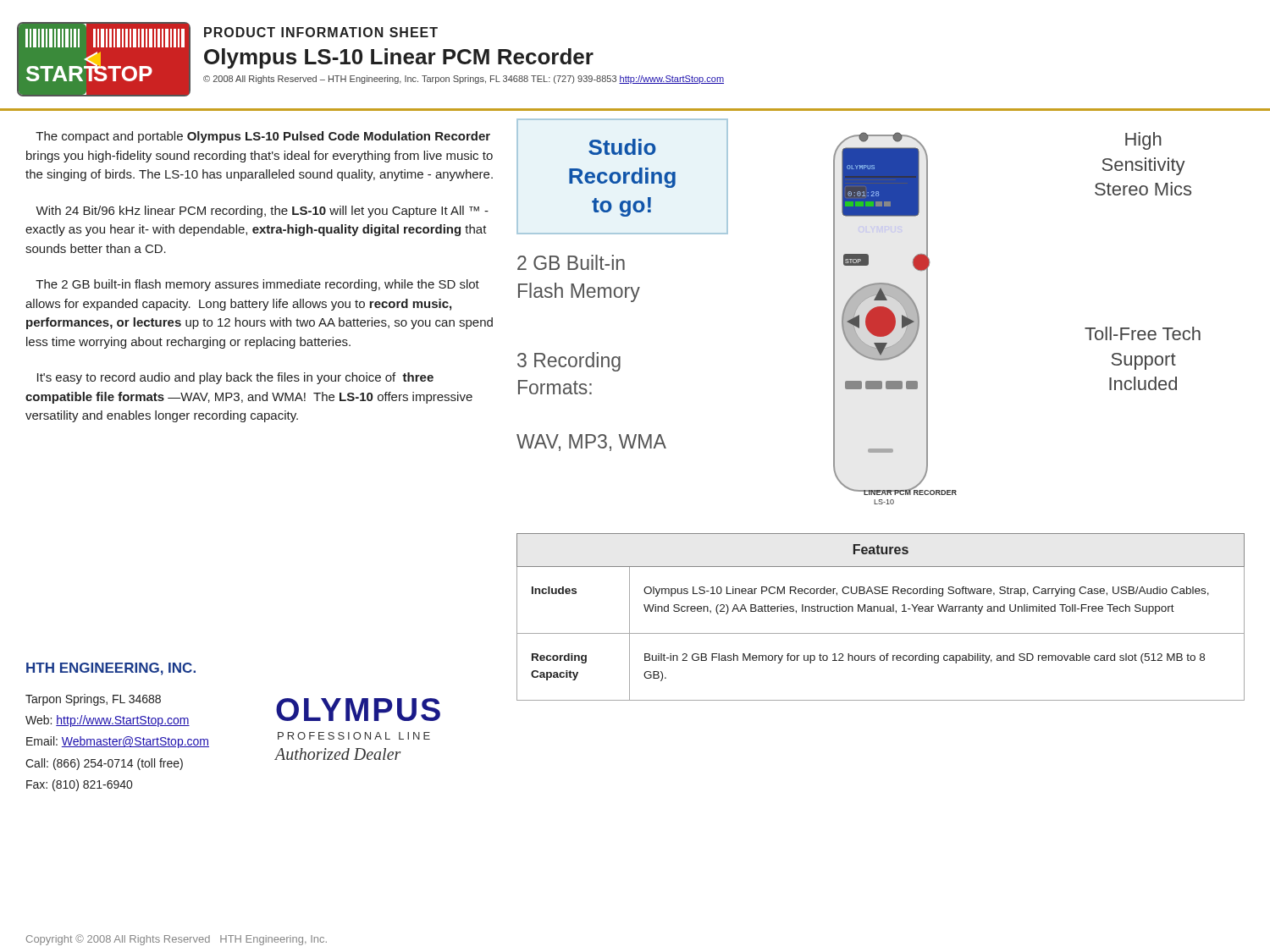Viewport: 1270px width, 952px height.
Task: Find the photo
Action: click(x=881, y=322)
